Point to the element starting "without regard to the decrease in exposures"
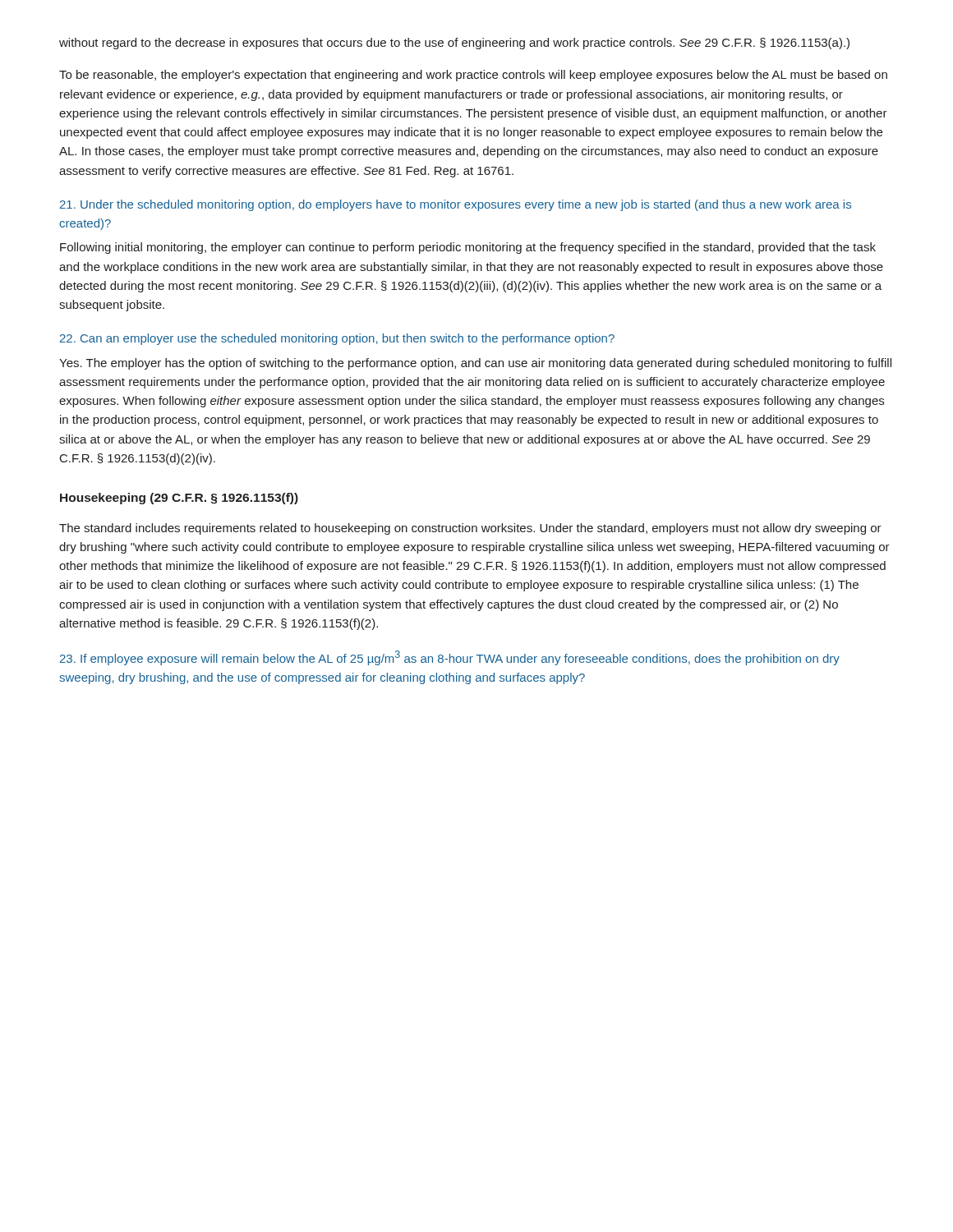This screenshot has height=1232, width=953. [x=455, y=42]
